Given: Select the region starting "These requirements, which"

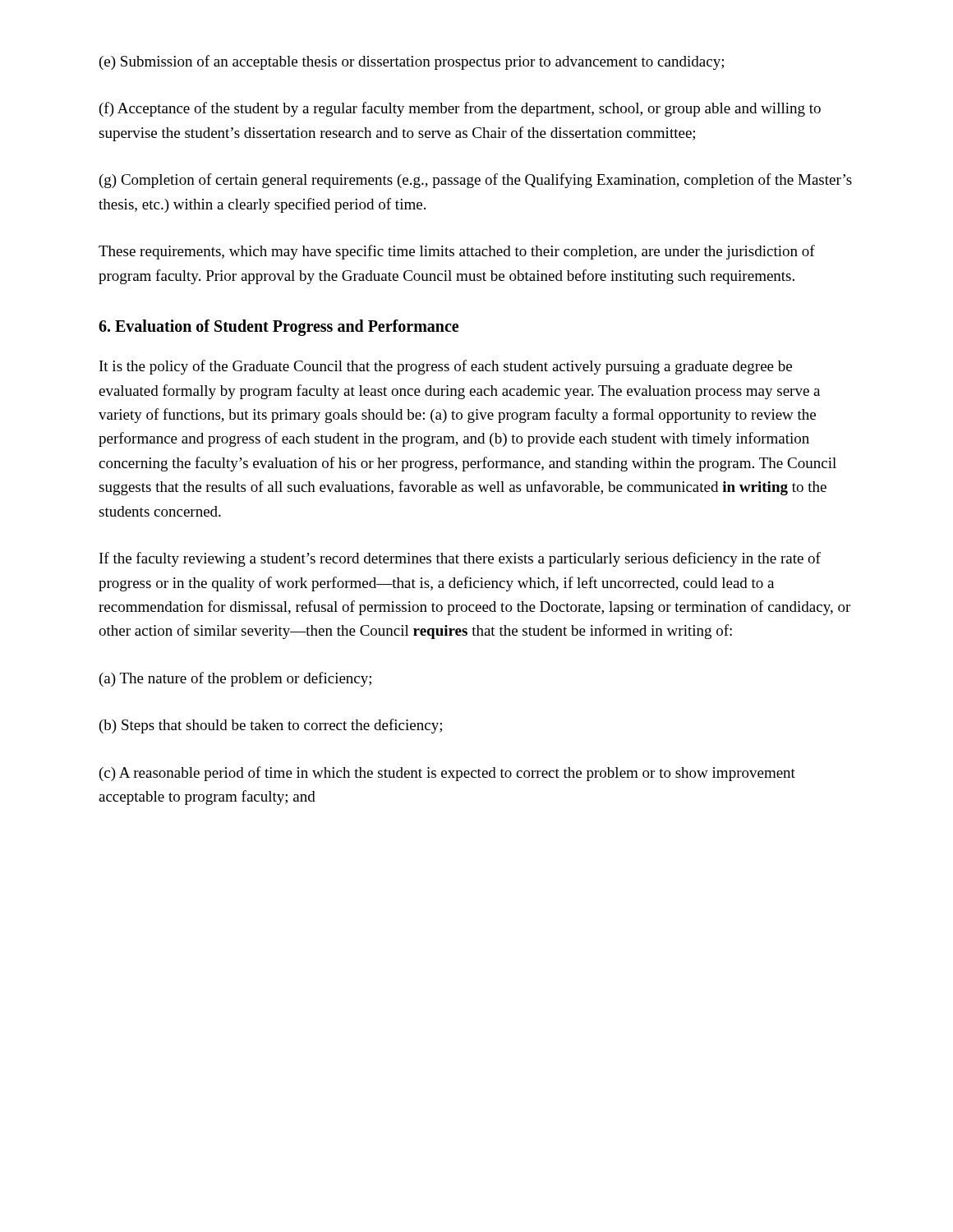Looking at the screenshot, I should [x=457, y=263].
